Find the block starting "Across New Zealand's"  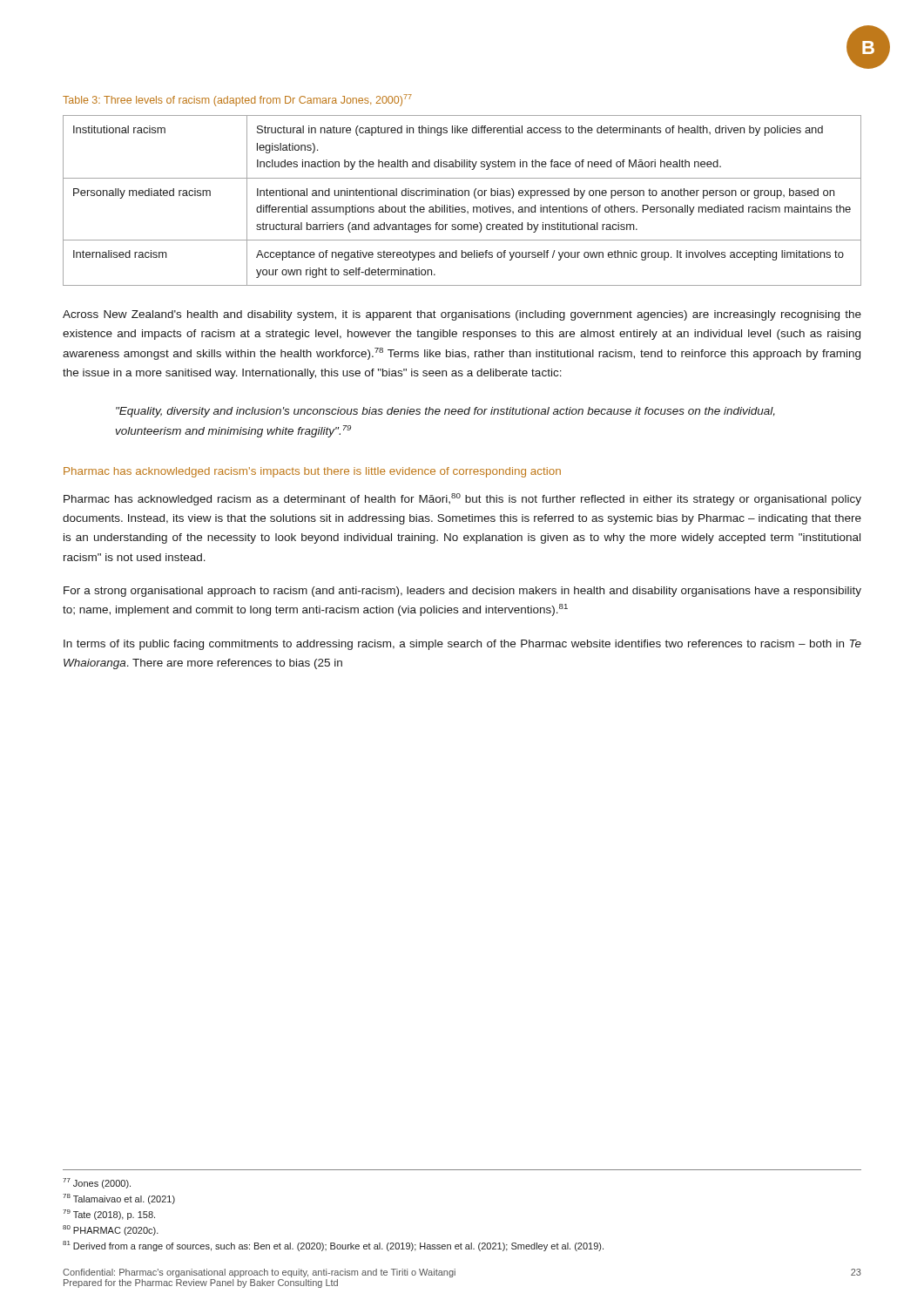[x=462, y=343]
